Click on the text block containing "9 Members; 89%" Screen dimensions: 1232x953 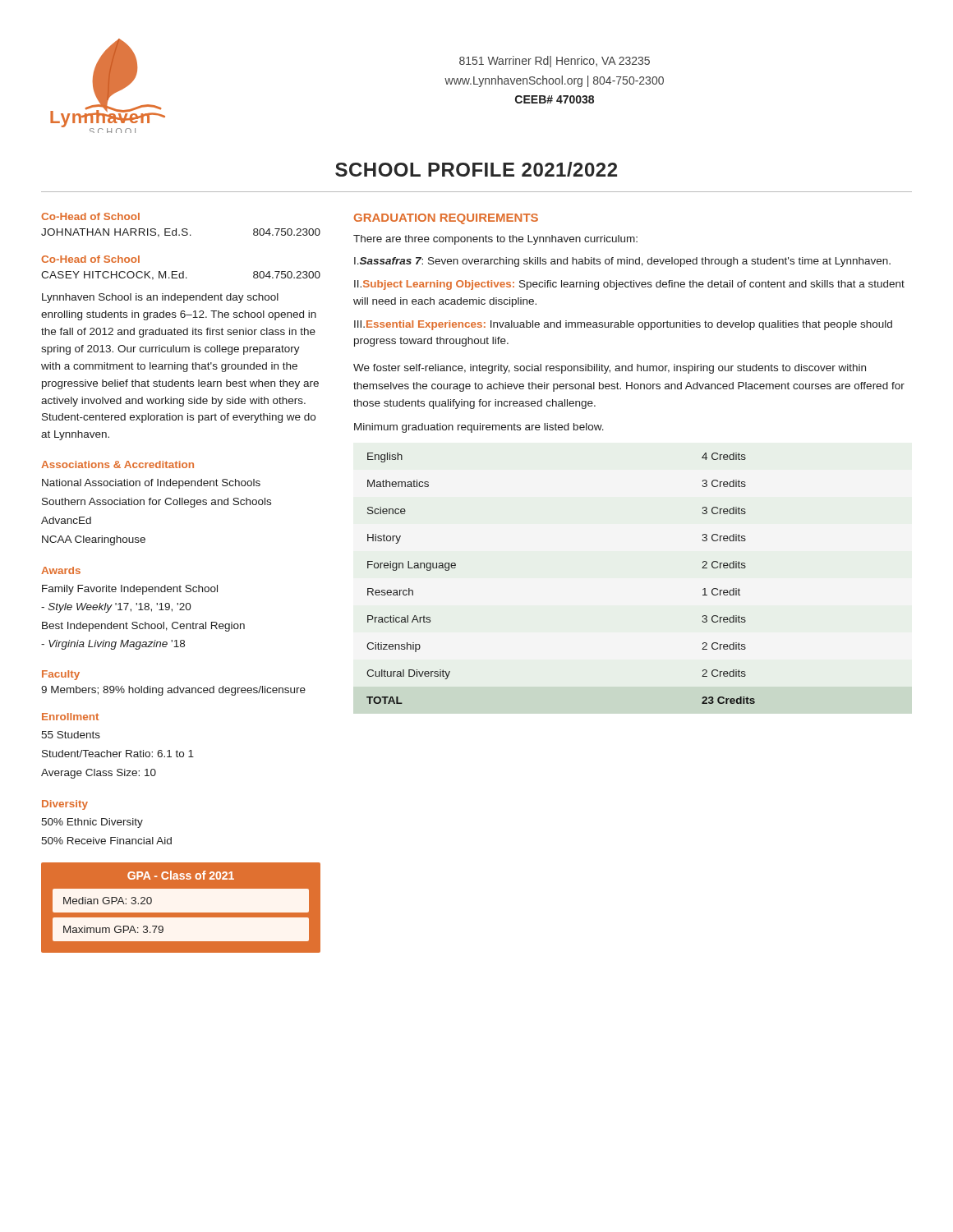pyautogui.click(x=173, y=690)
